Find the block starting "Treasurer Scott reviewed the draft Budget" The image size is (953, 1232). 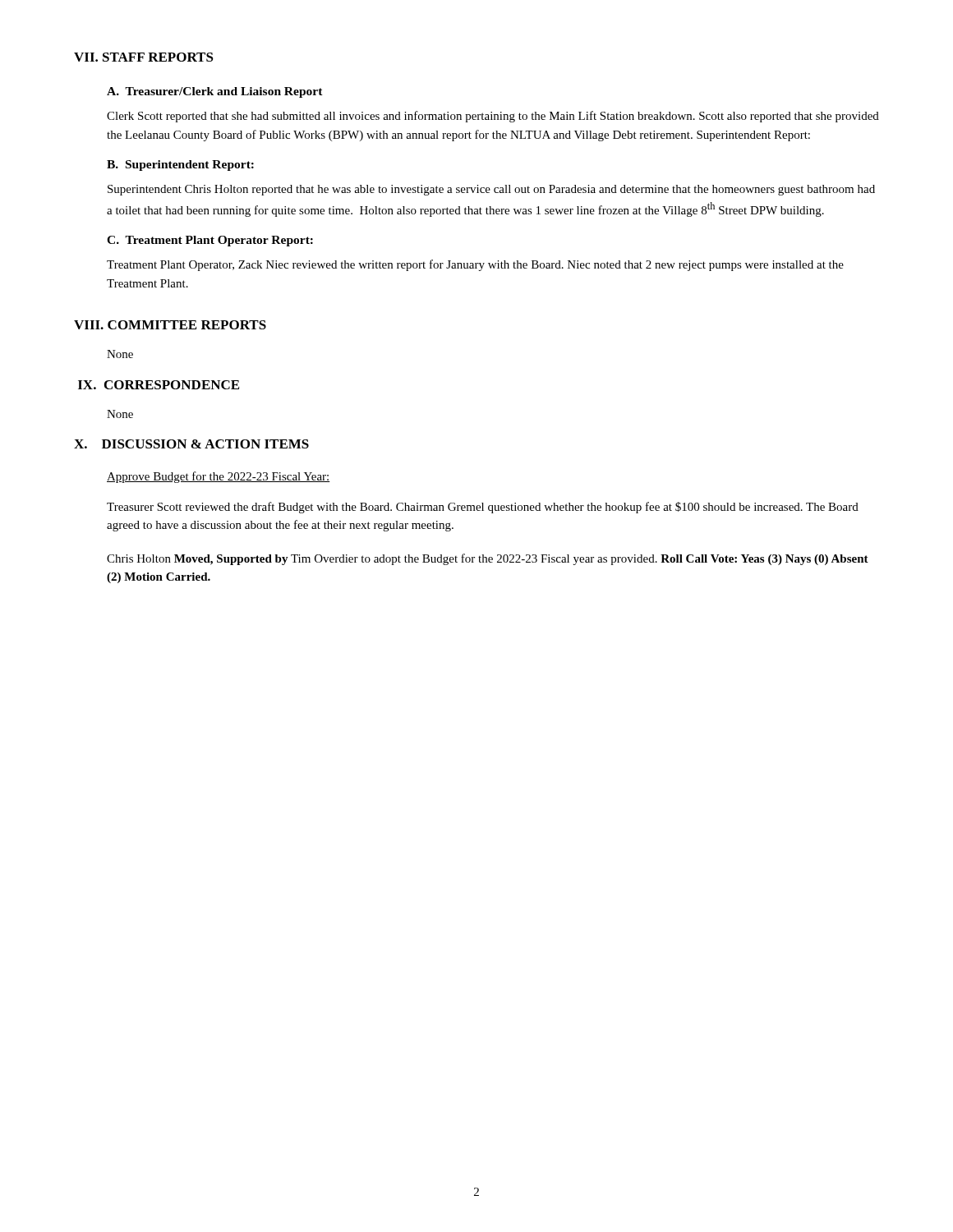coord(483,516)
